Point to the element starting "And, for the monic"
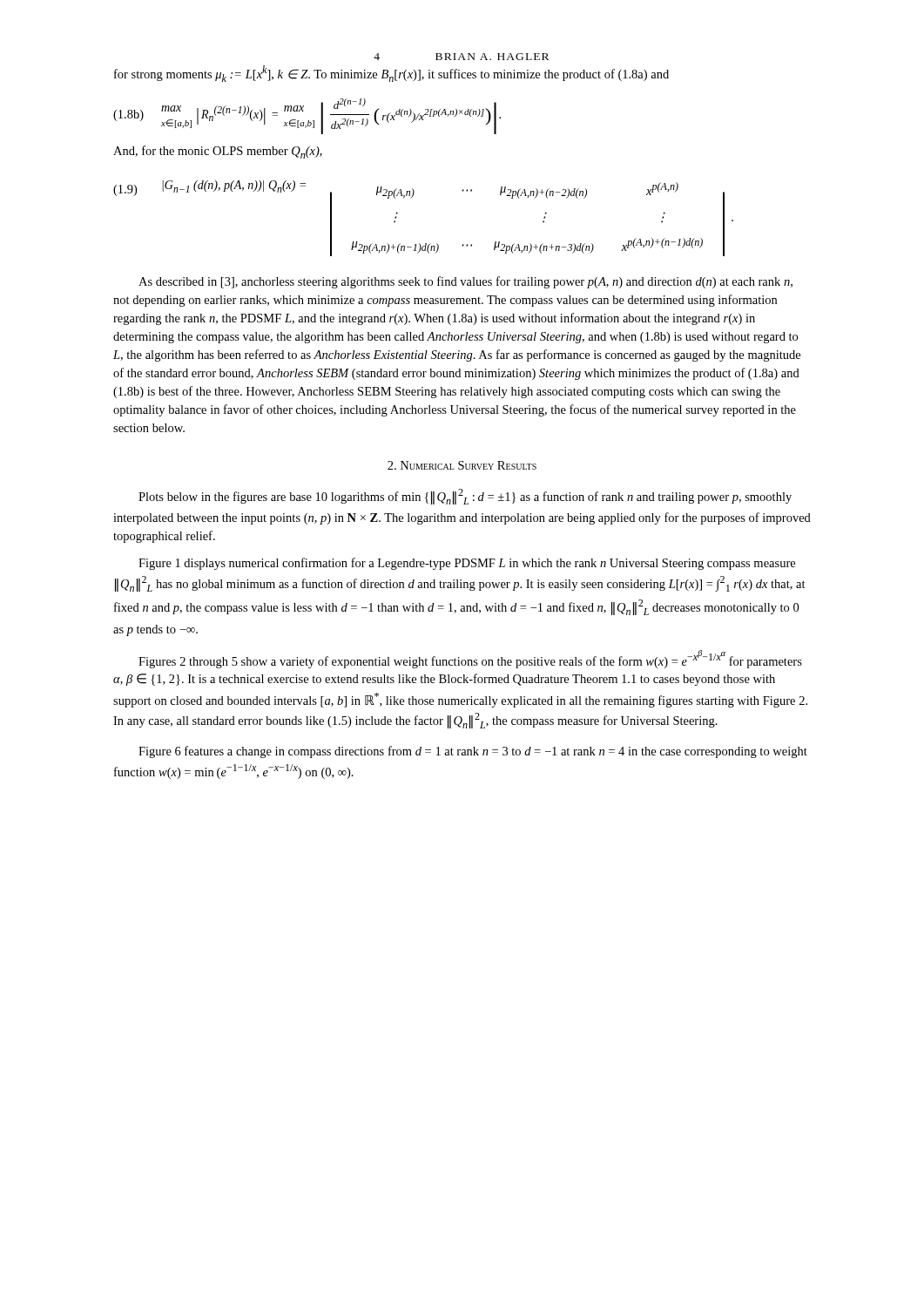The width and height of the screenshot is (924, 1307). pos(218,152)
